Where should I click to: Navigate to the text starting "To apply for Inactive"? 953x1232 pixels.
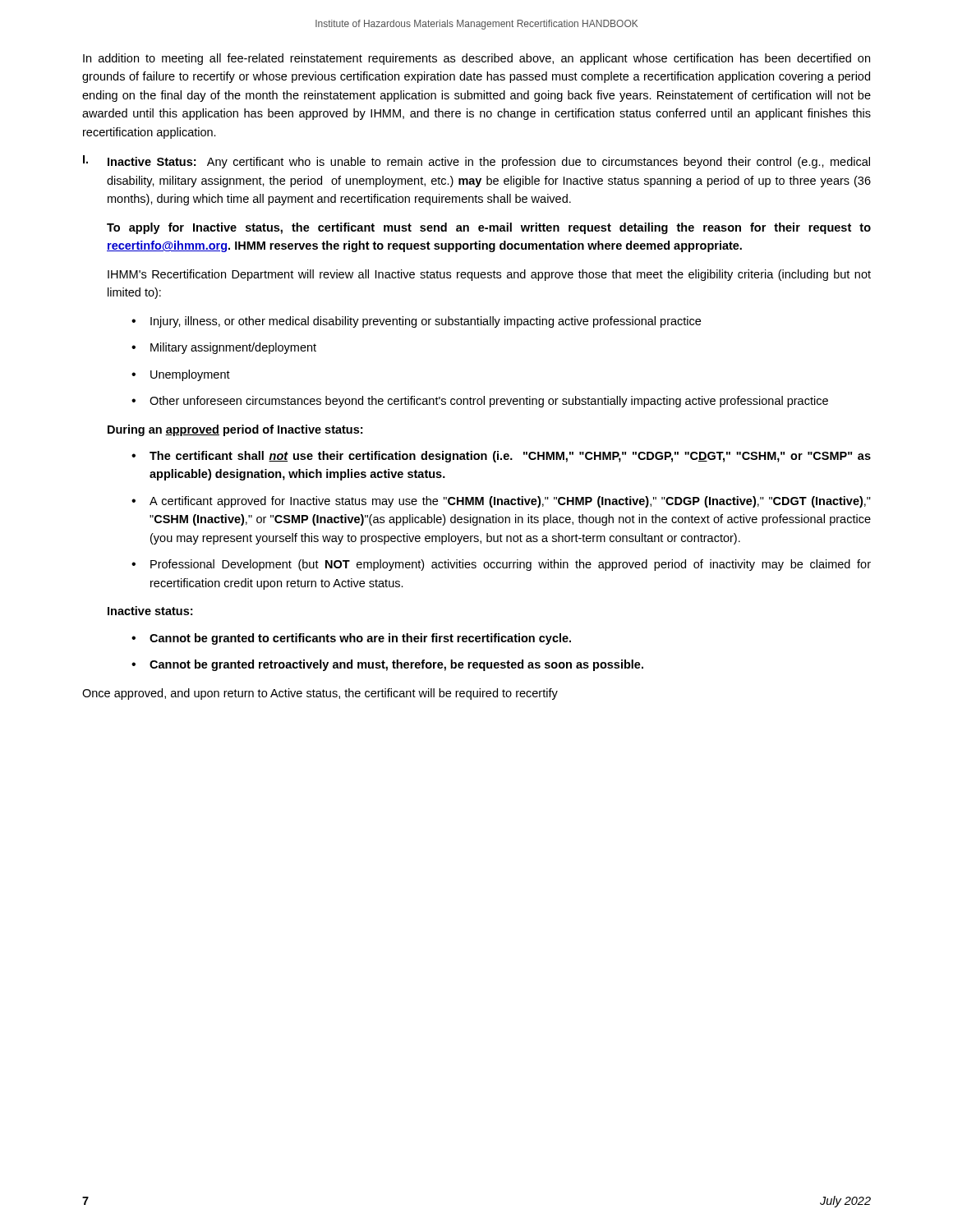pyautogui.click(x=489, y=237)
